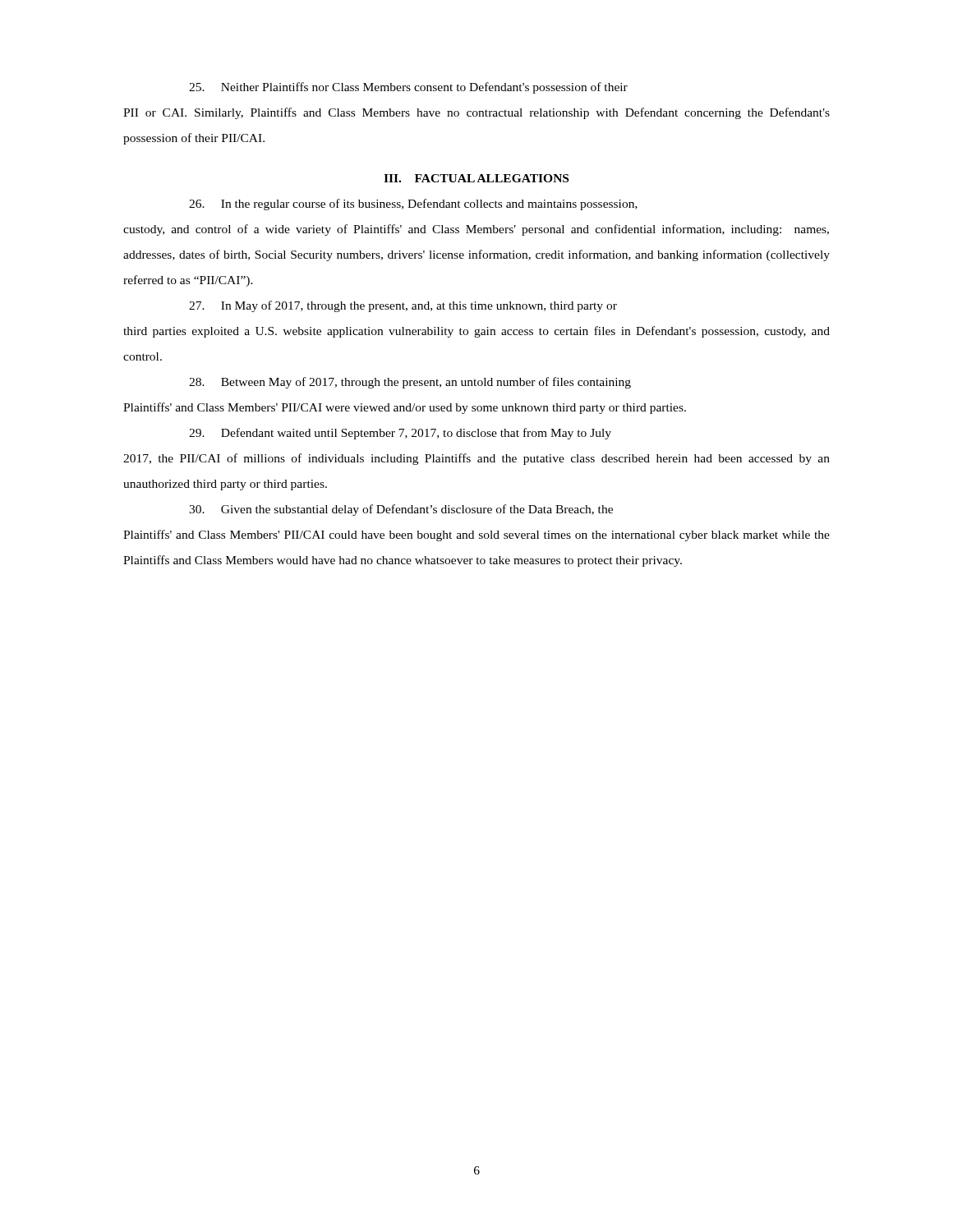Where is the passage that starts "Neither Plaintiffs nor Class Members consent"?

coord(476,109)
